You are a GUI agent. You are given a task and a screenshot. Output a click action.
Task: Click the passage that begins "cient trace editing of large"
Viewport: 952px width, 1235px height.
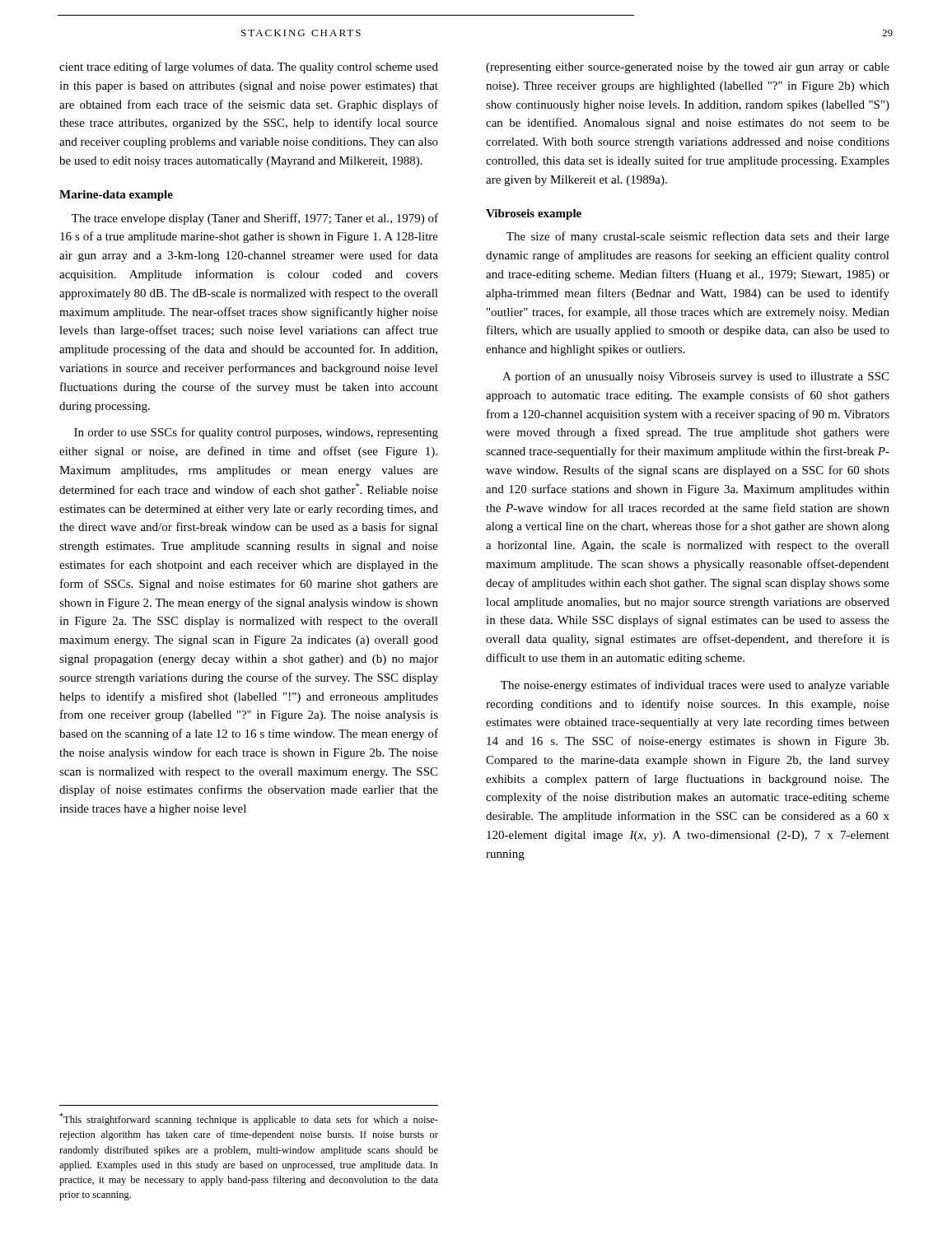point(249,114)
